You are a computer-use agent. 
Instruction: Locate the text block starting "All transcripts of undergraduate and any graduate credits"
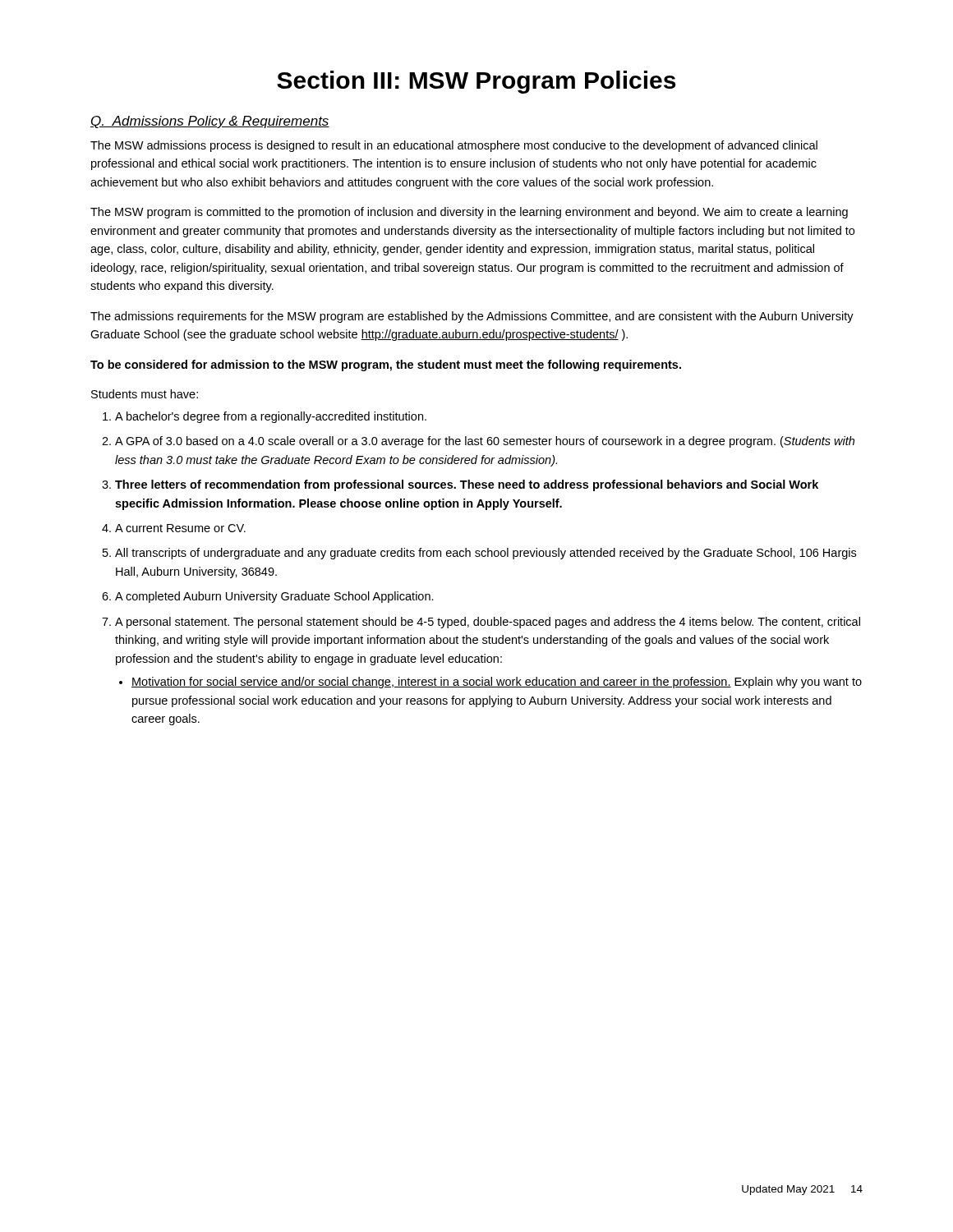(486, 562)
